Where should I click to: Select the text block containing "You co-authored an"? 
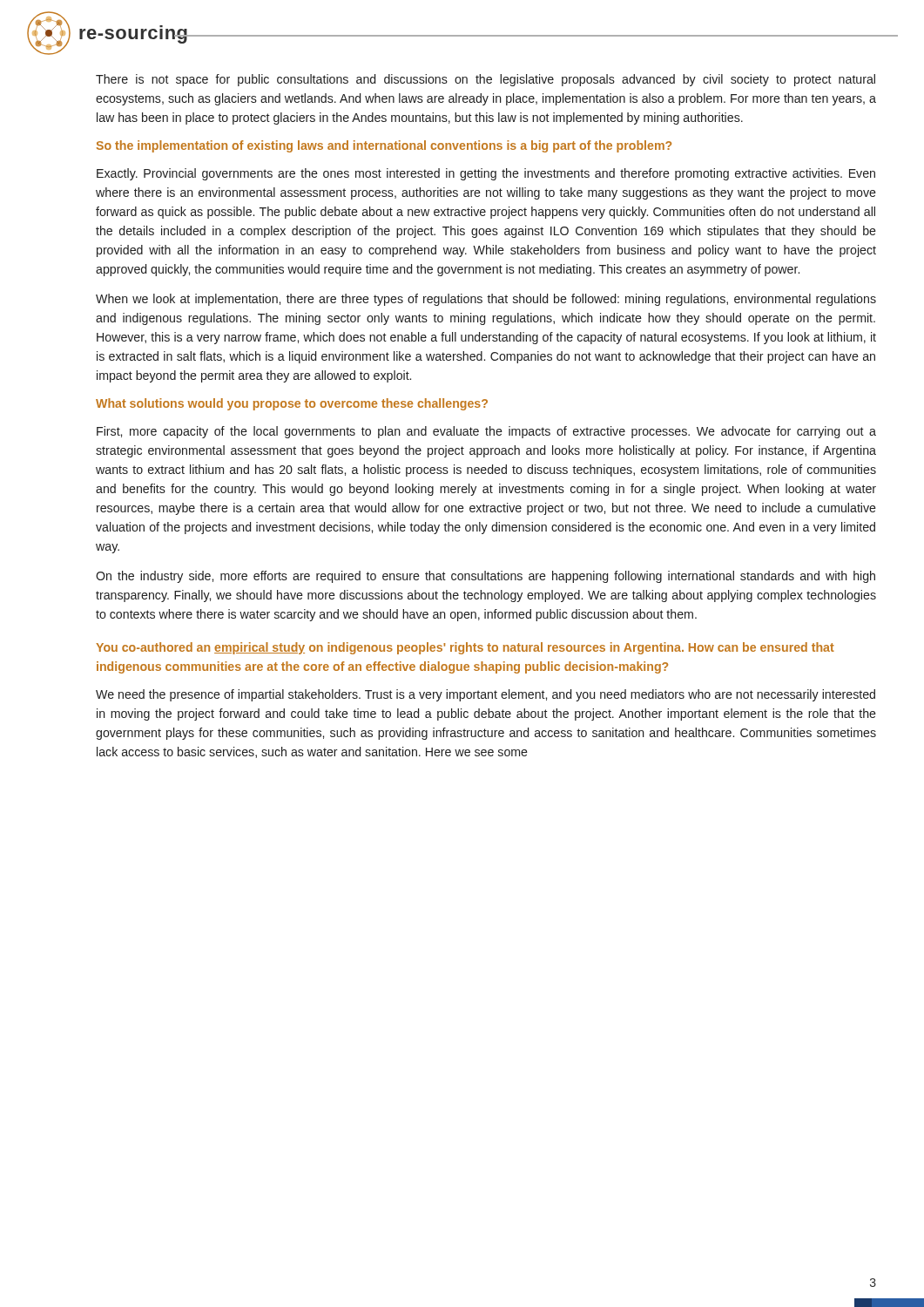pos(465,657)
